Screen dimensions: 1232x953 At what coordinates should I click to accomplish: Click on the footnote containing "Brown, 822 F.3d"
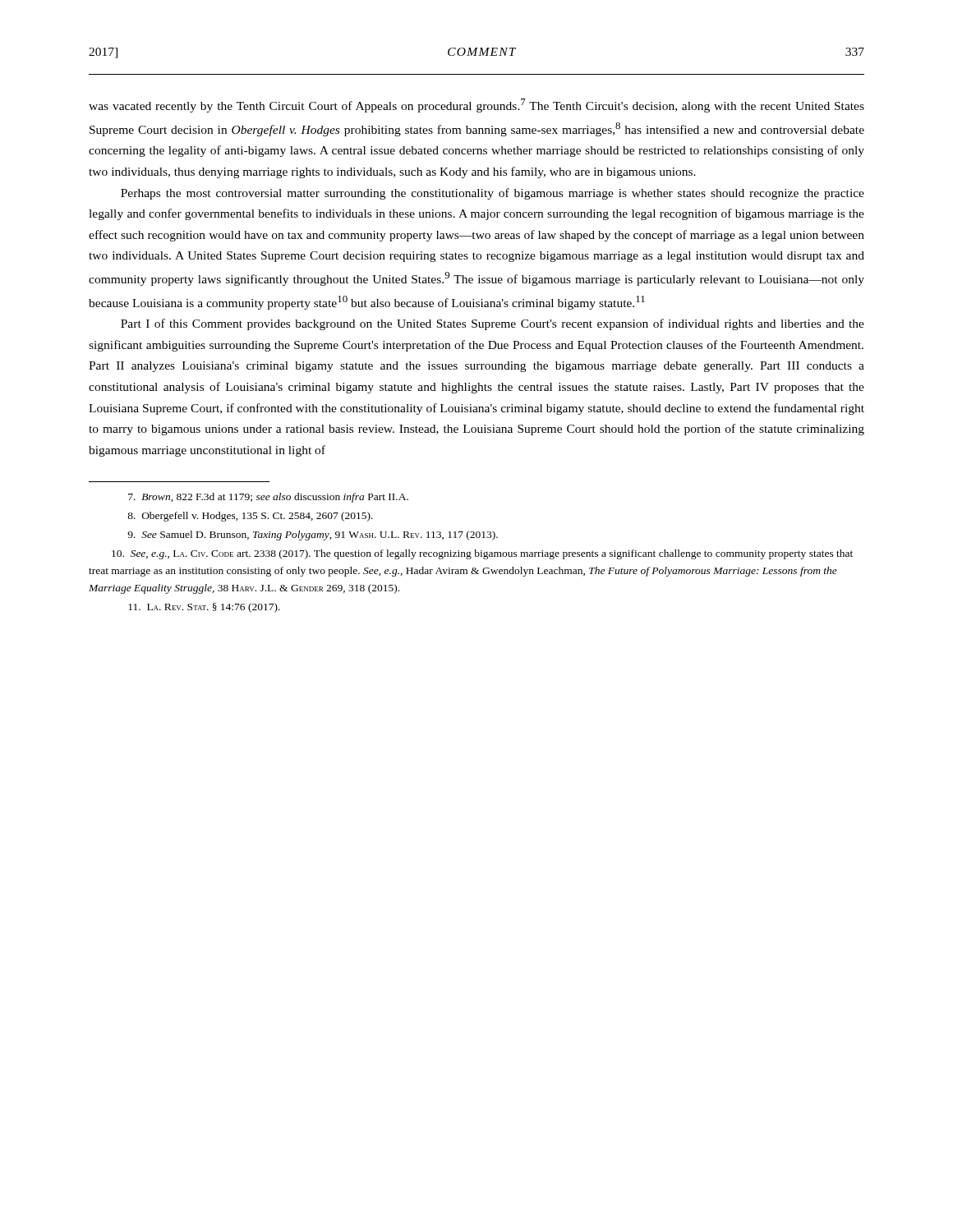(x=260, y=497)
